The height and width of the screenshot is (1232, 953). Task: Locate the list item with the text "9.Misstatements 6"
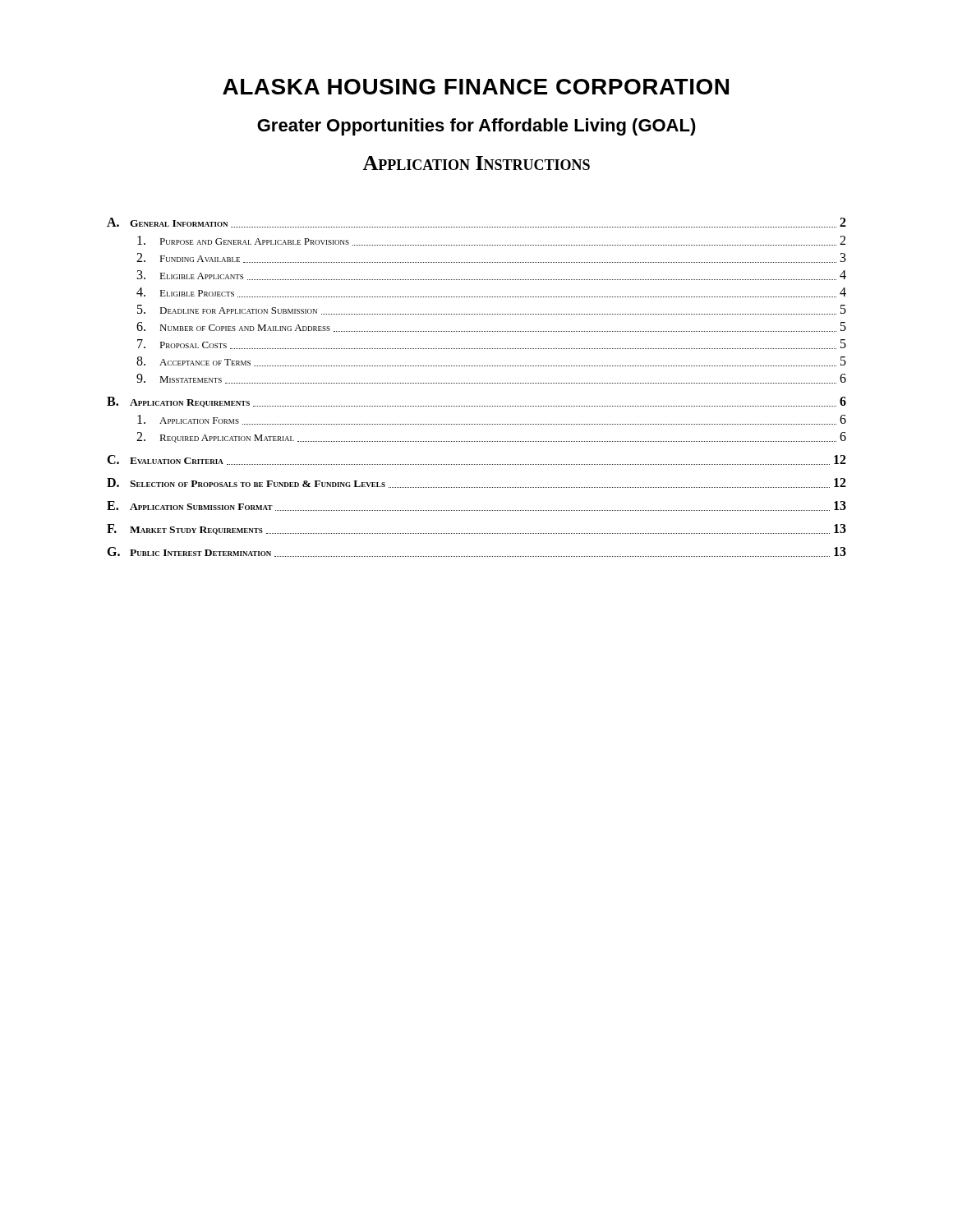pyautogui.click(x=476, y=379)
